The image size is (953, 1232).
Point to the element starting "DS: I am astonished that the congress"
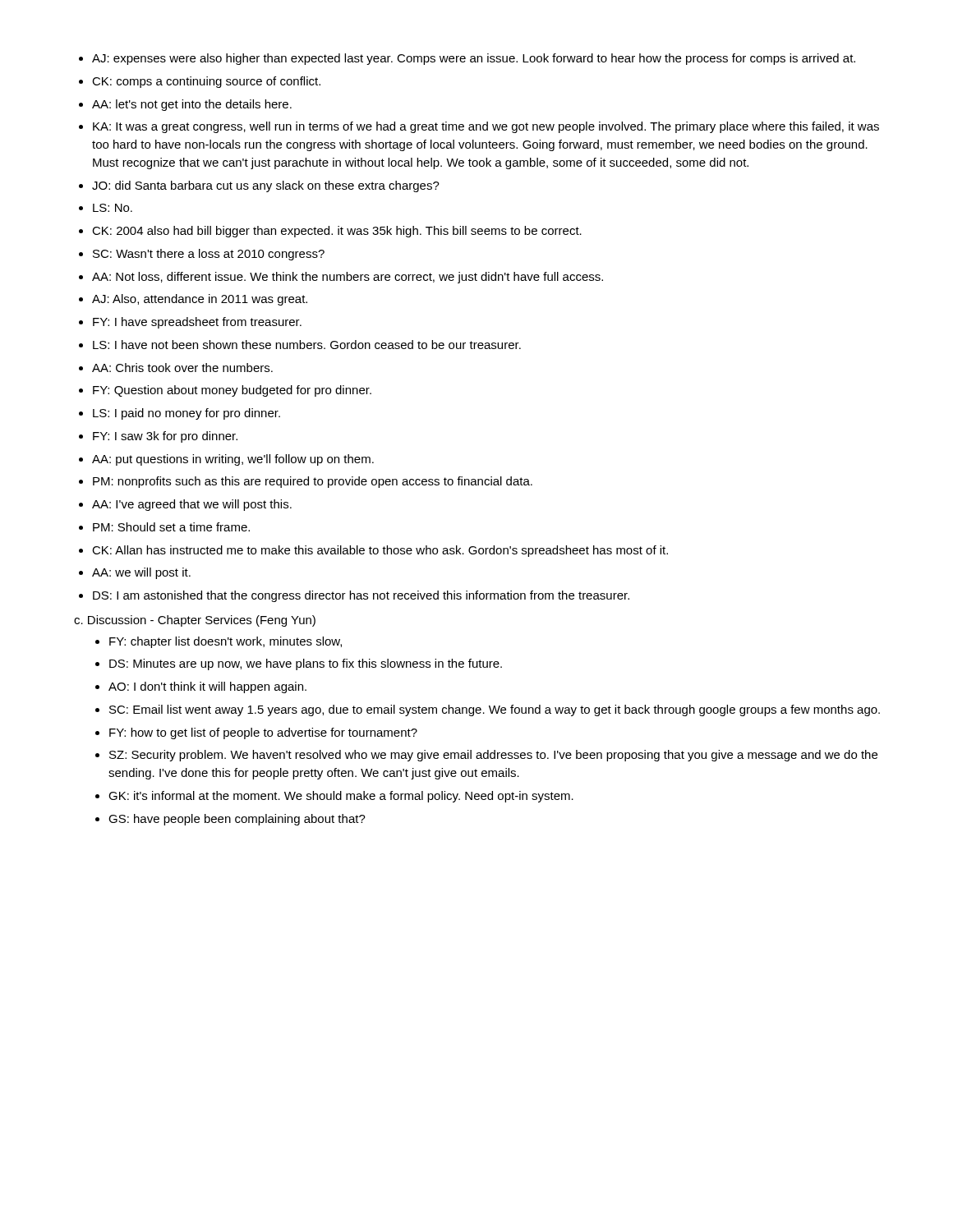click(x=476, y=595)
